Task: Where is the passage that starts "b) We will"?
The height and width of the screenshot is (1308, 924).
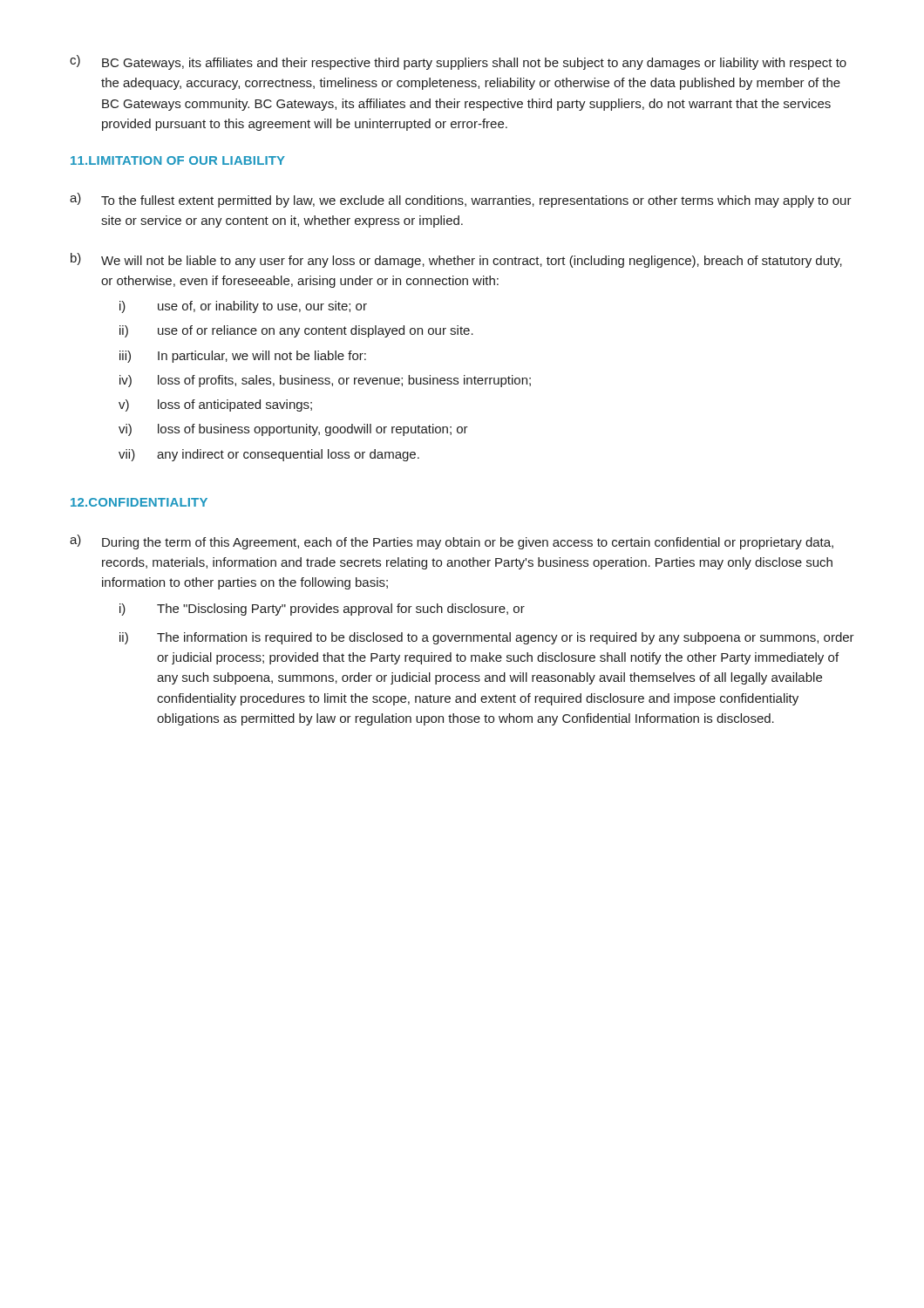Action: (456, 260)
